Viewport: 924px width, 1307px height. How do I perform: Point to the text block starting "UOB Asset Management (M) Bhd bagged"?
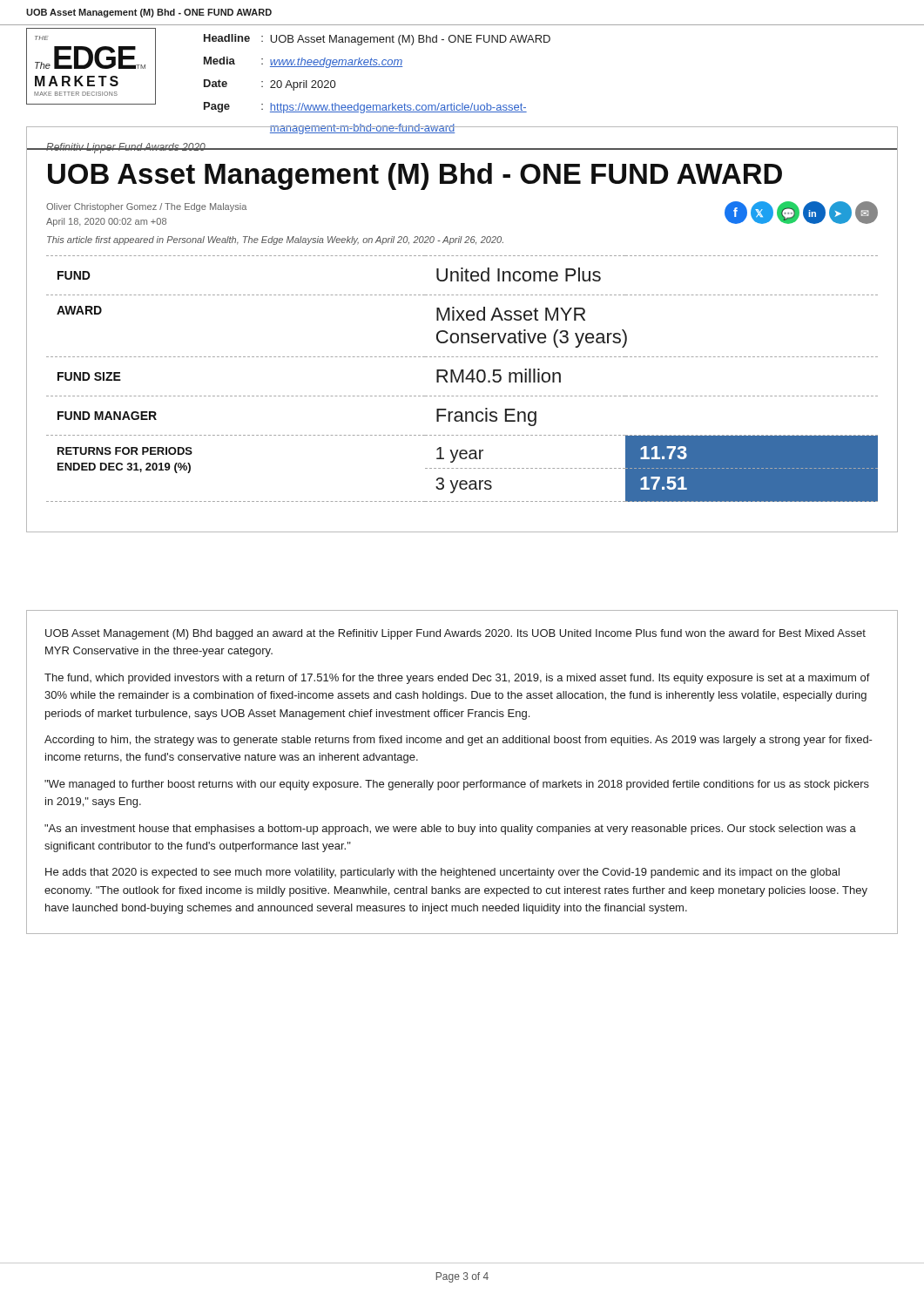click(x=455, y=642)
